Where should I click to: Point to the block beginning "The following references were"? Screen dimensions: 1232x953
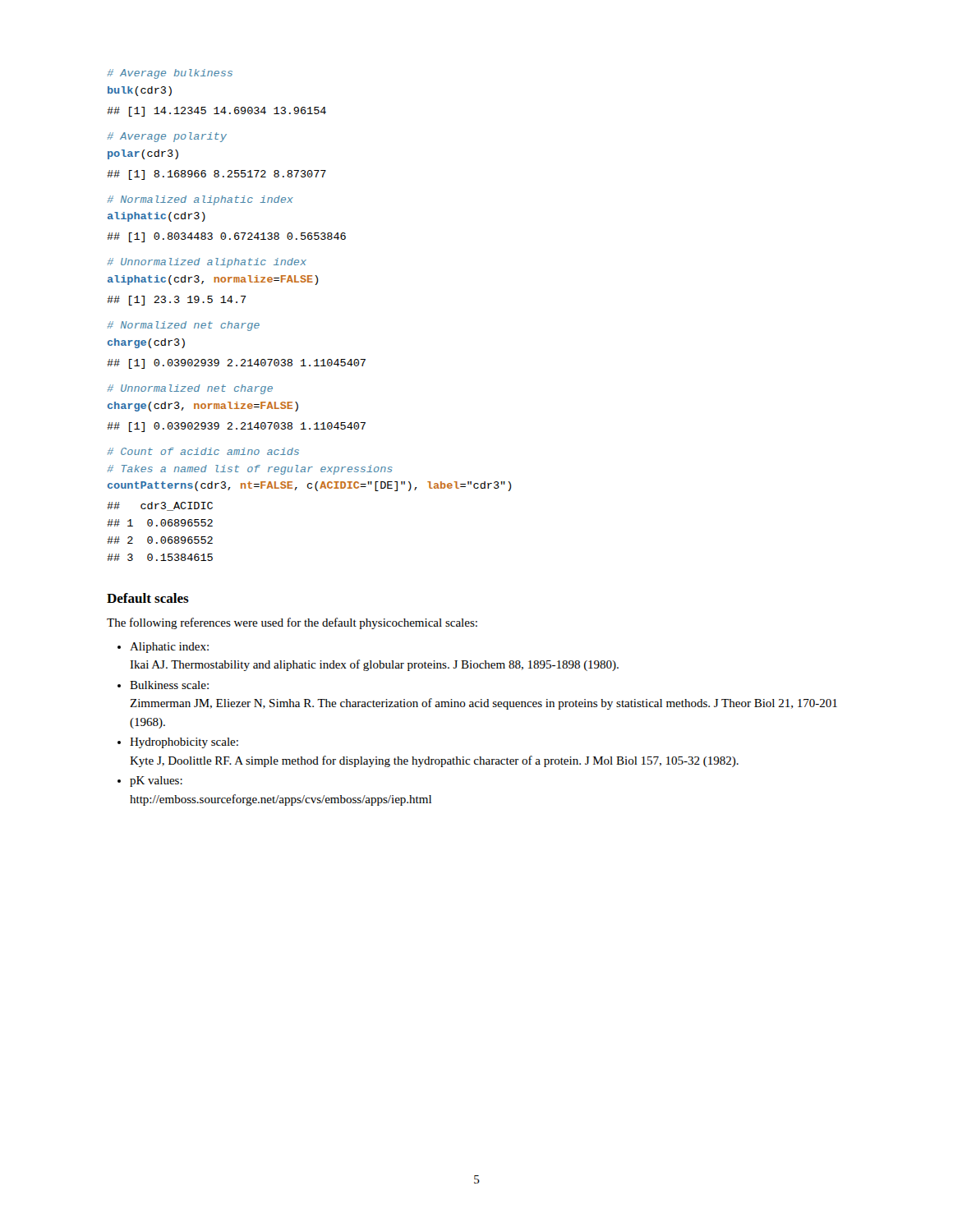tap(292, 623)
